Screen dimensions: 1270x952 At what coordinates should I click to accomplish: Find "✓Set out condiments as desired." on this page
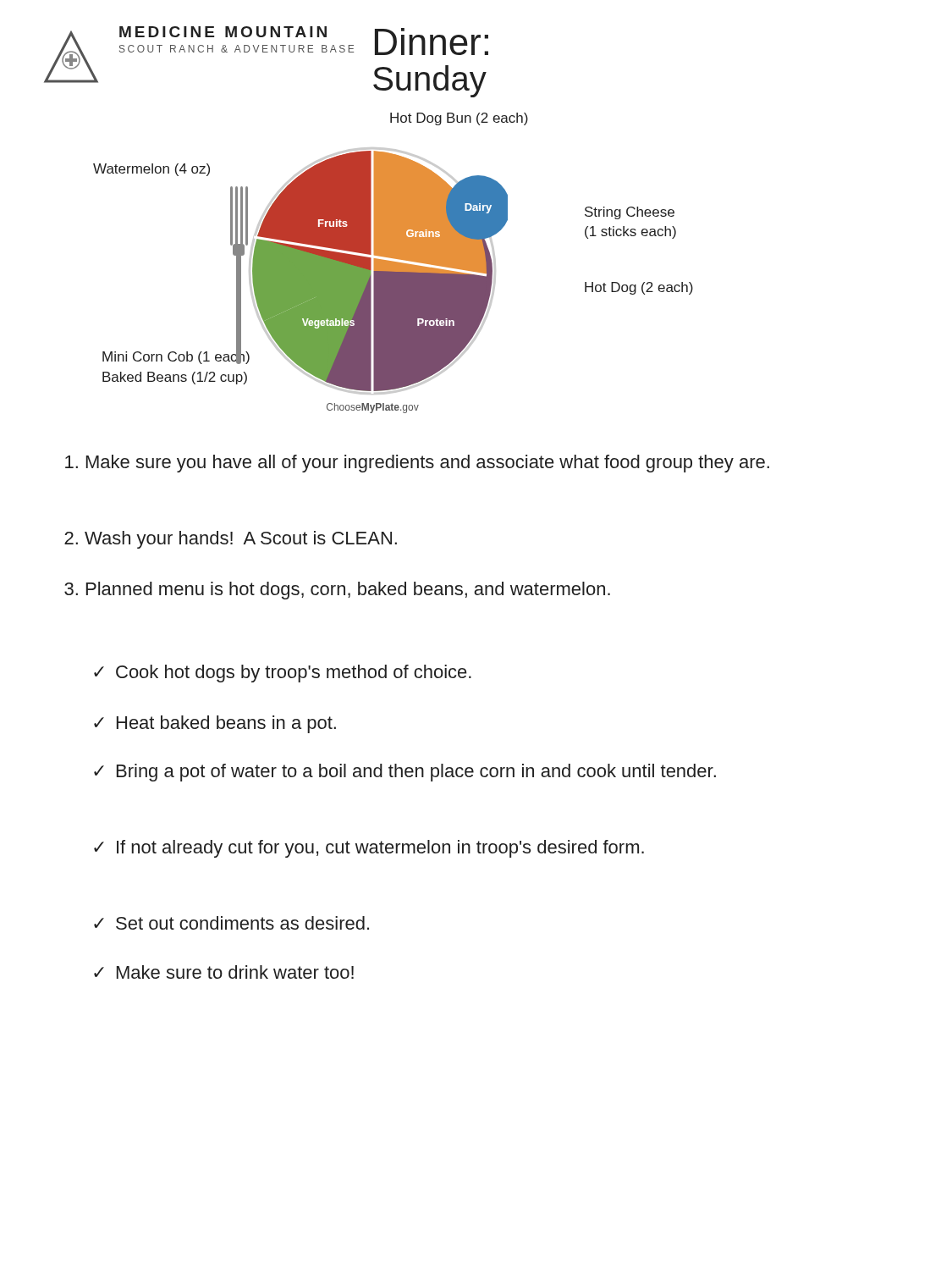(x=231, y=923)
